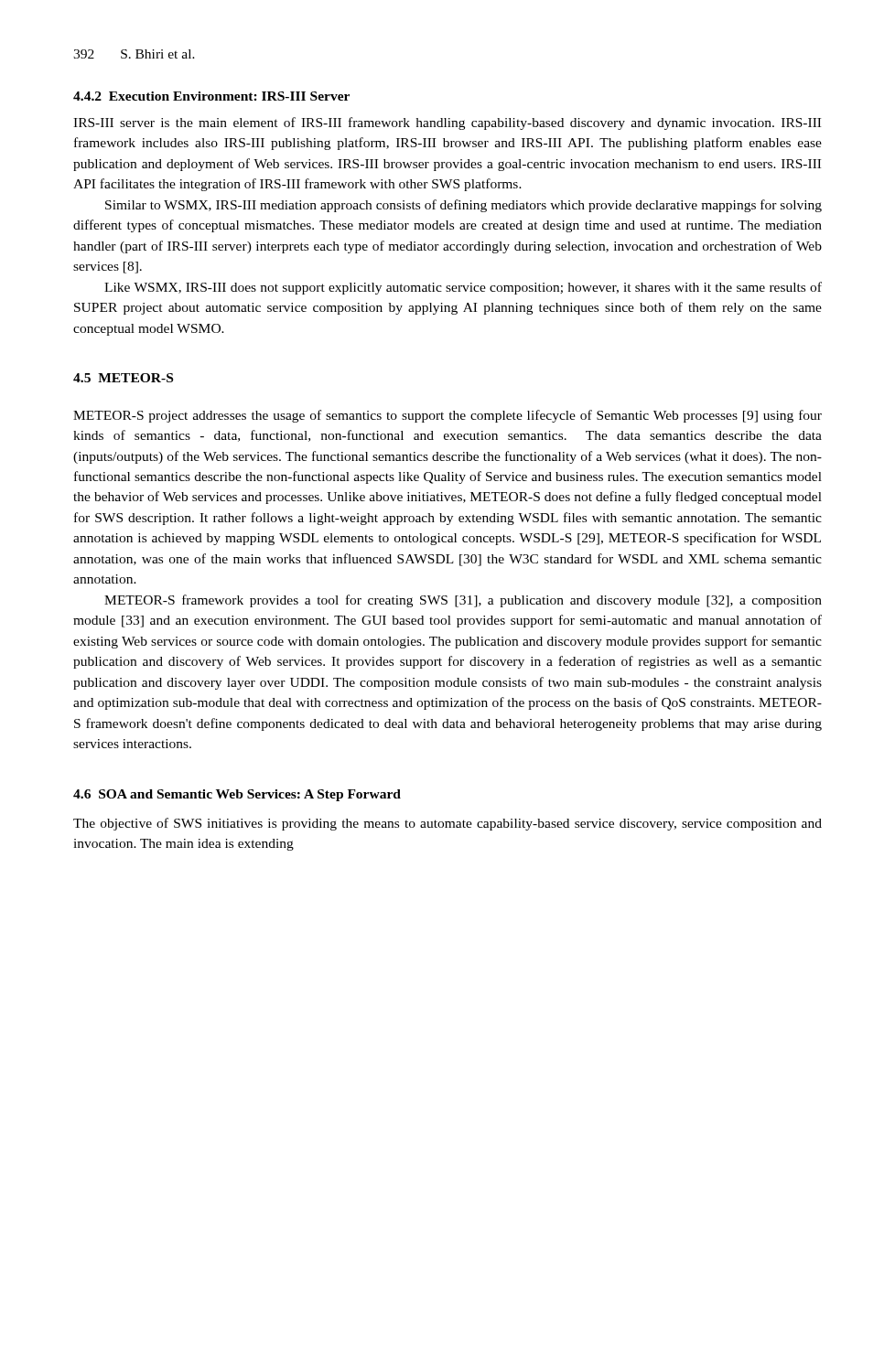Point to the region starting "4.4.2 Execution Environment: IRS-III Server"
Screen dimensions: 1372x895
click(x=212, y=96)
